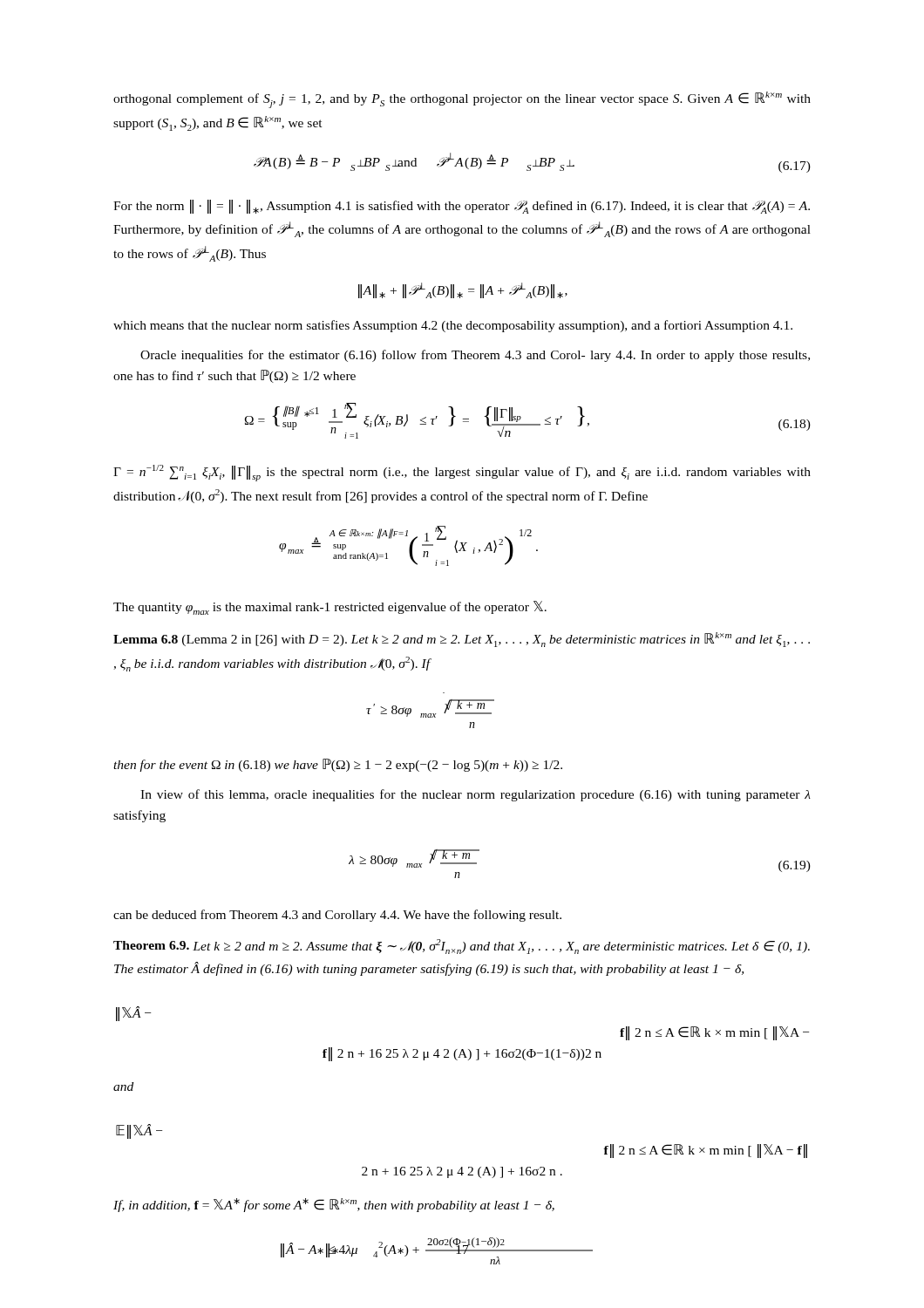This screenshot has height=1308, width=924.
Task: Locate the block of text that opens with "If, in addition, f = 𝕏A∗ for some"
Action: click(x=462, y=1205)
